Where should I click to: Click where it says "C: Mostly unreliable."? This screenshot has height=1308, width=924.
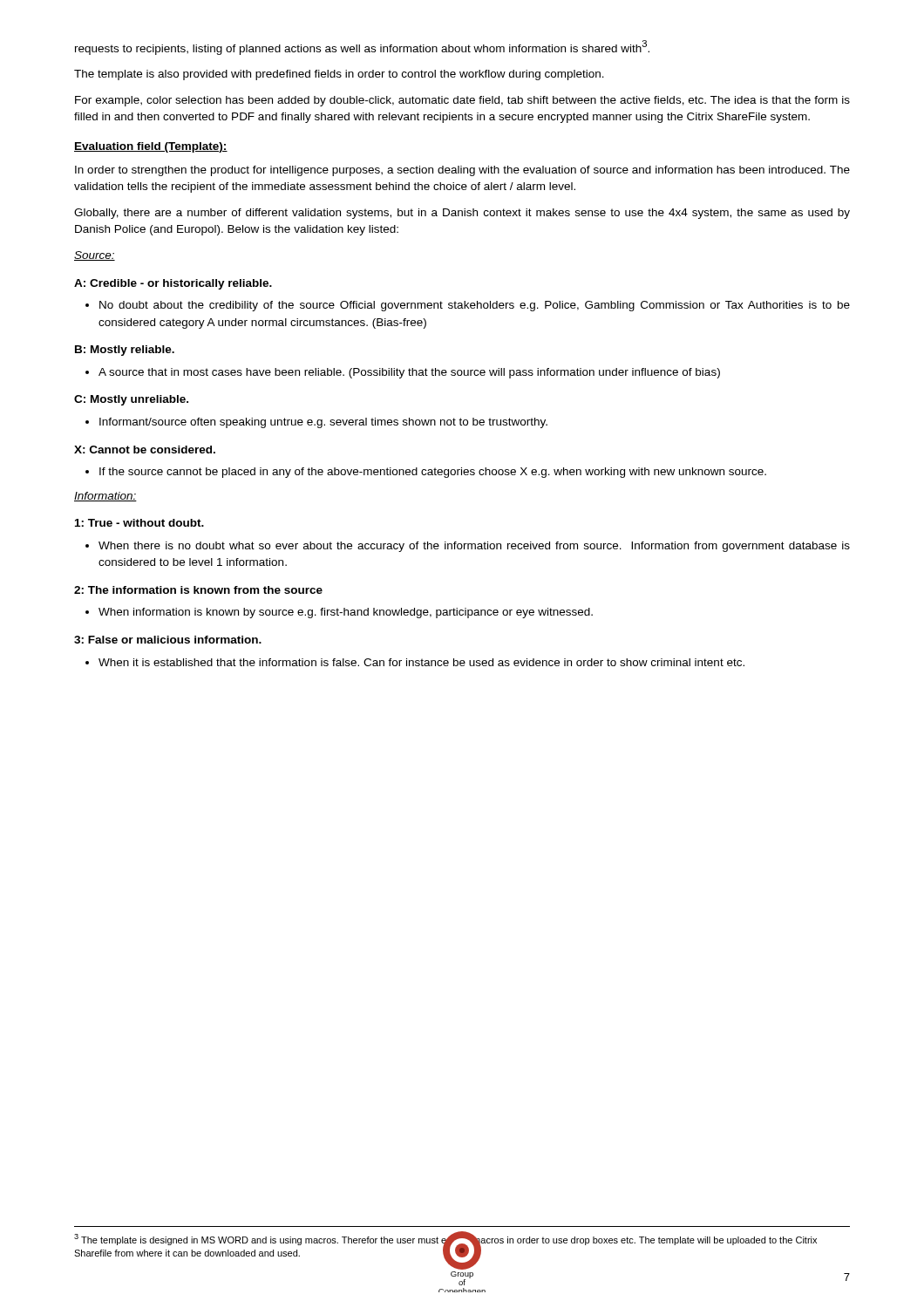[x=131, y=400]
